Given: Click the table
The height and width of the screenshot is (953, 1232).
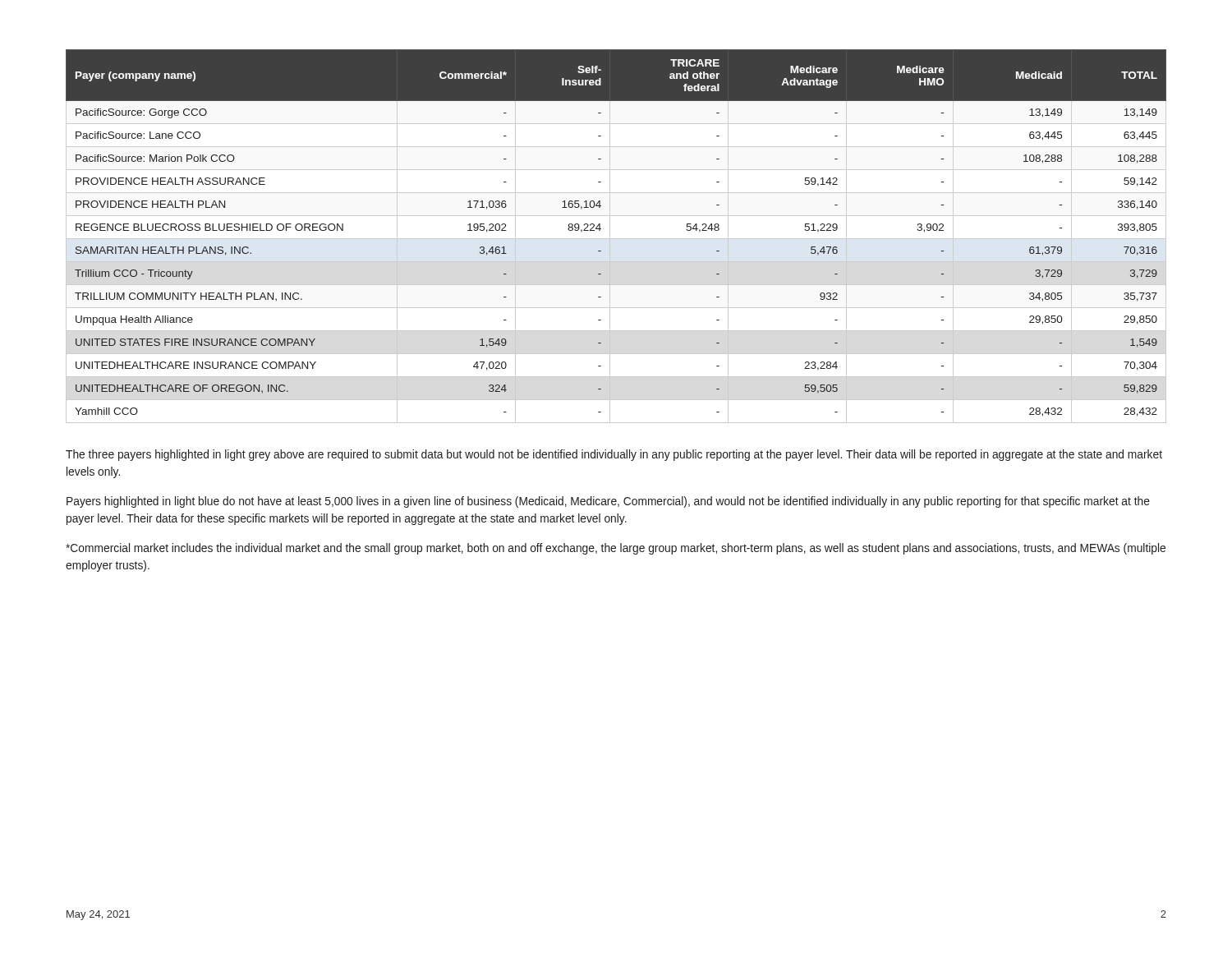Looking at the screenshot, I should (616, 236).
